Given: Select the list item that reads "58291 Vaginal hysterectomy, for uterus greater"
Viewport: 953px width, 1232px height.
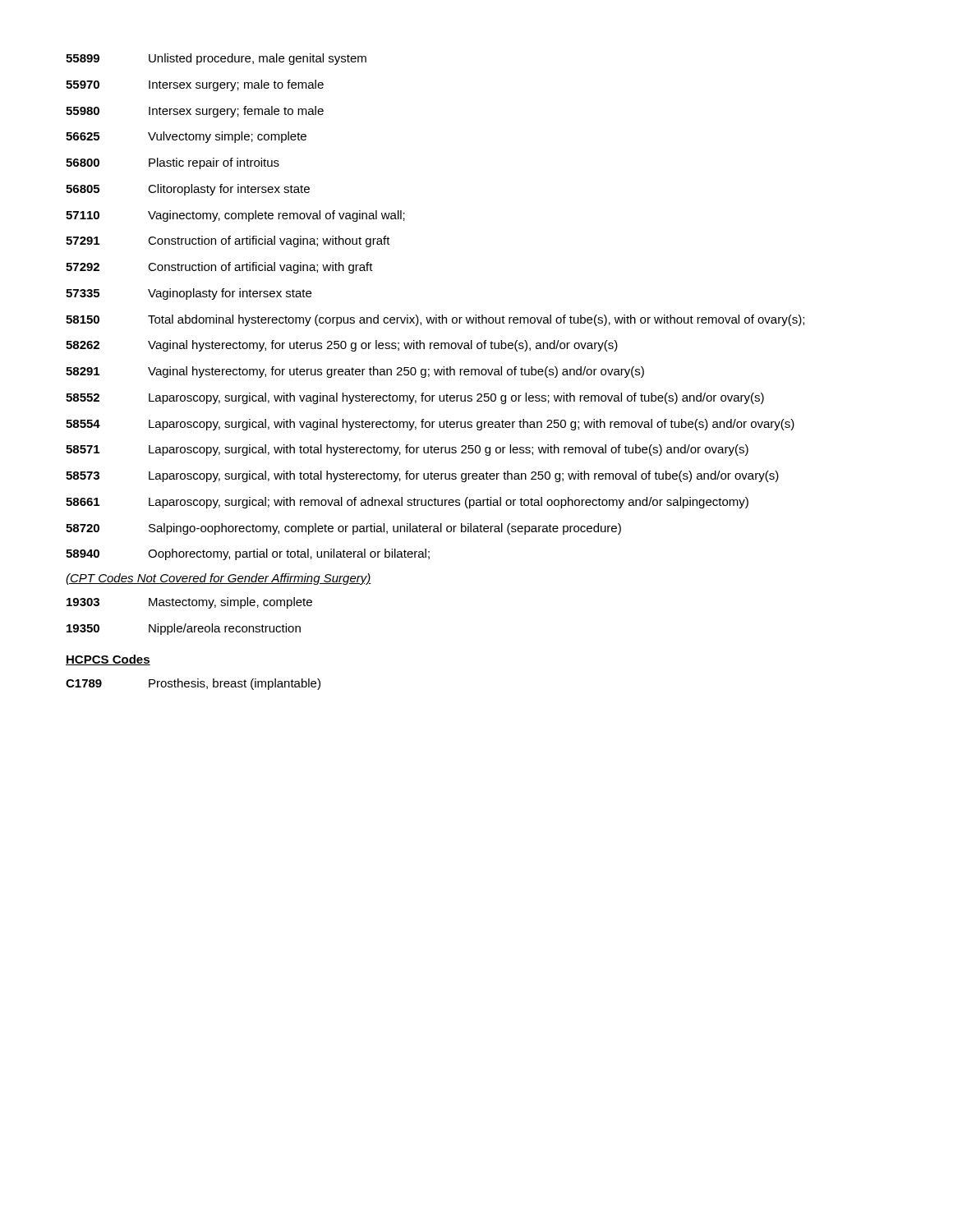Looking at the screenshot, I should (476, 371).
